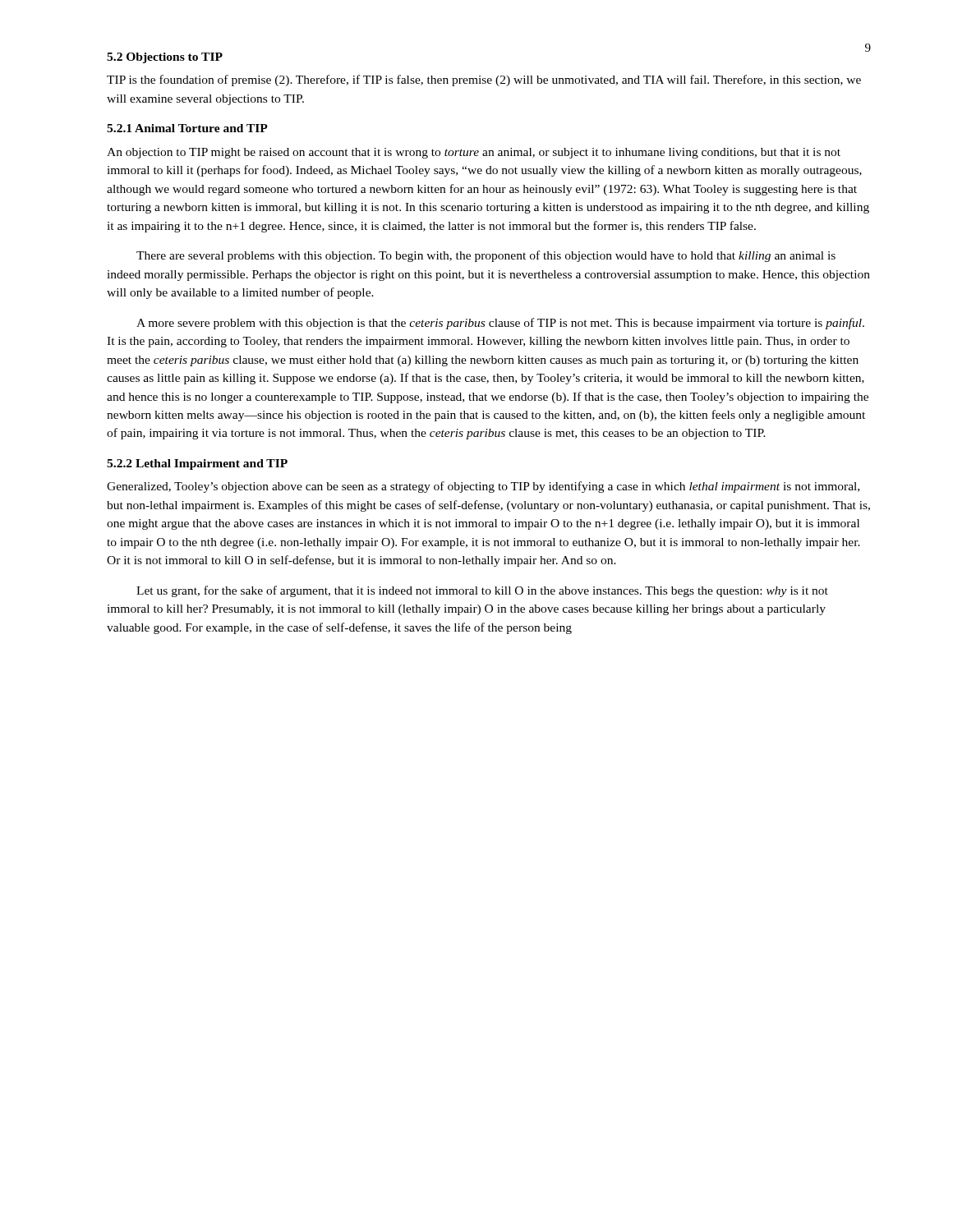Find "5.2 Objections to TIP" on this page
Viewport: 953px width, 1232px height.
pyautogui.click(x=165, y=56)
